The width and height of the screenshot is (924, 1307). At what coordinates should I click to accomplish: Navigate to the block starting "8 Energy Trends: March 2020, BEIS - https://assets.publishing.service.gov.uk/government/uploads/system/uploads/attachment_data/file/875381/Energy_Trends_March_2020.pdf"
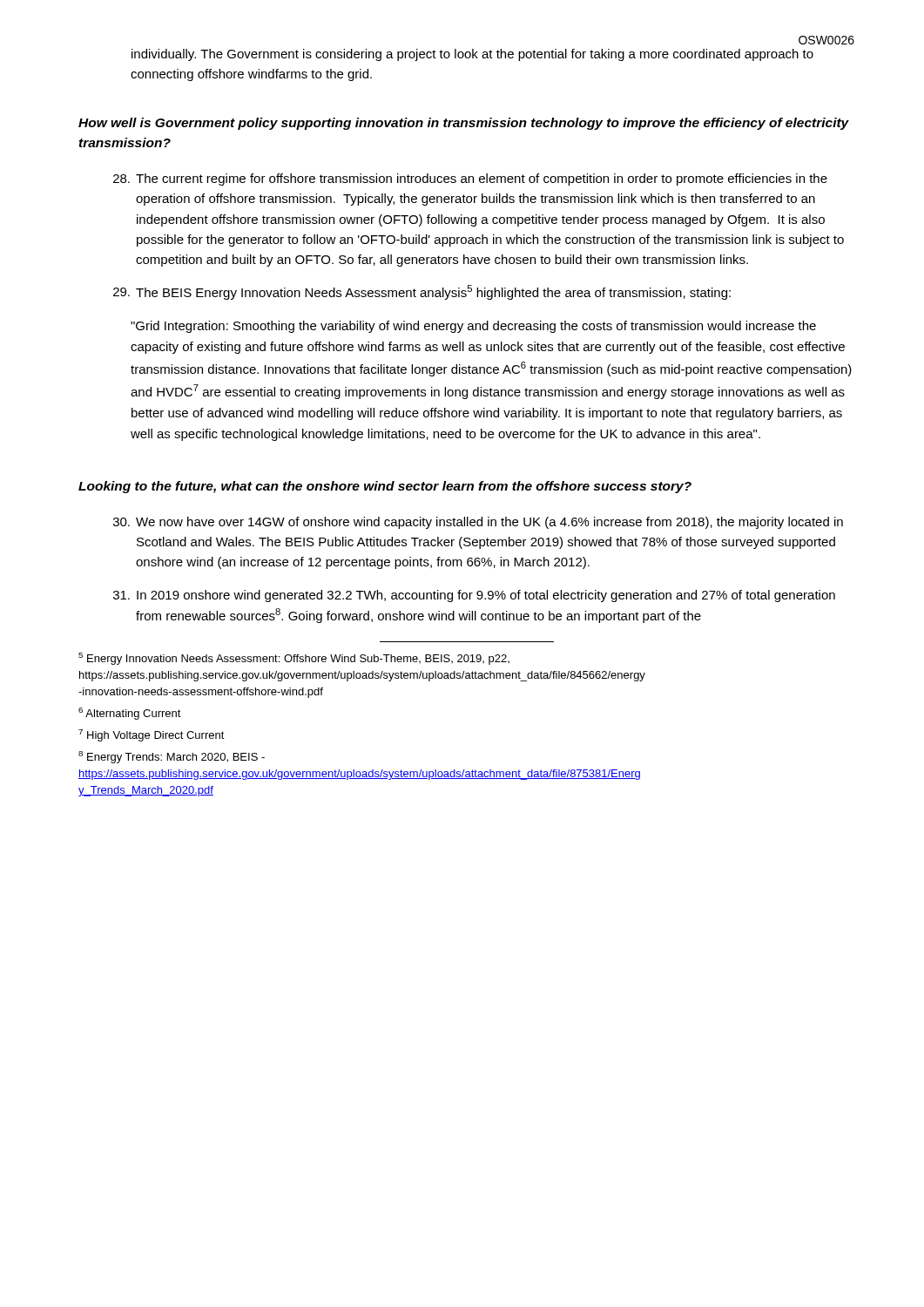click(x=360, y=773)
